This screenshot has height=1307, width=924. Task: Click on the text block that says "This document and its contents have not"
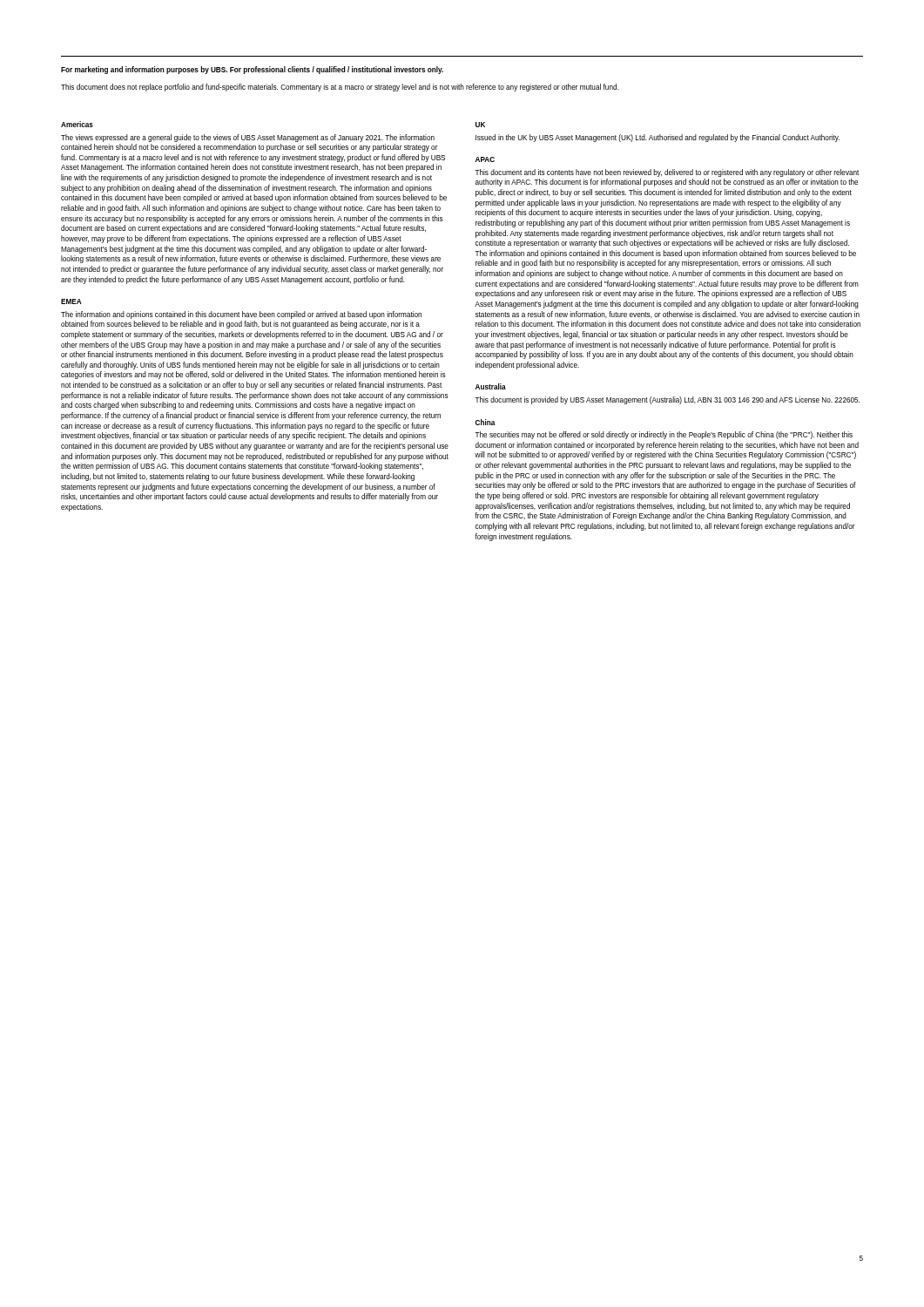(668, 269)
